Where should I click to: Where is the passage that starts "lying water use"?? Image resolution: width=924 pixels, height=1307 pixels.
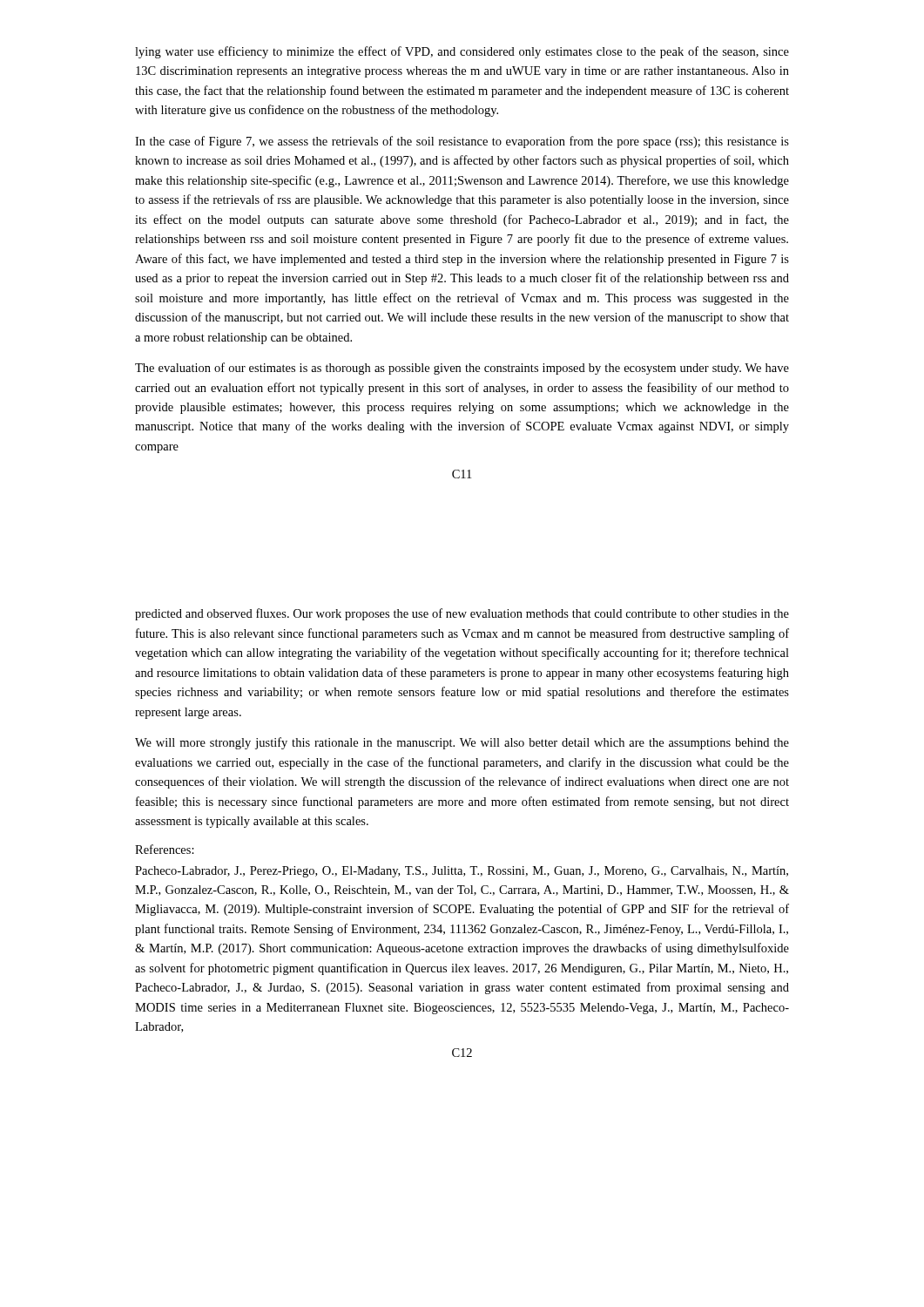(462, 81)
